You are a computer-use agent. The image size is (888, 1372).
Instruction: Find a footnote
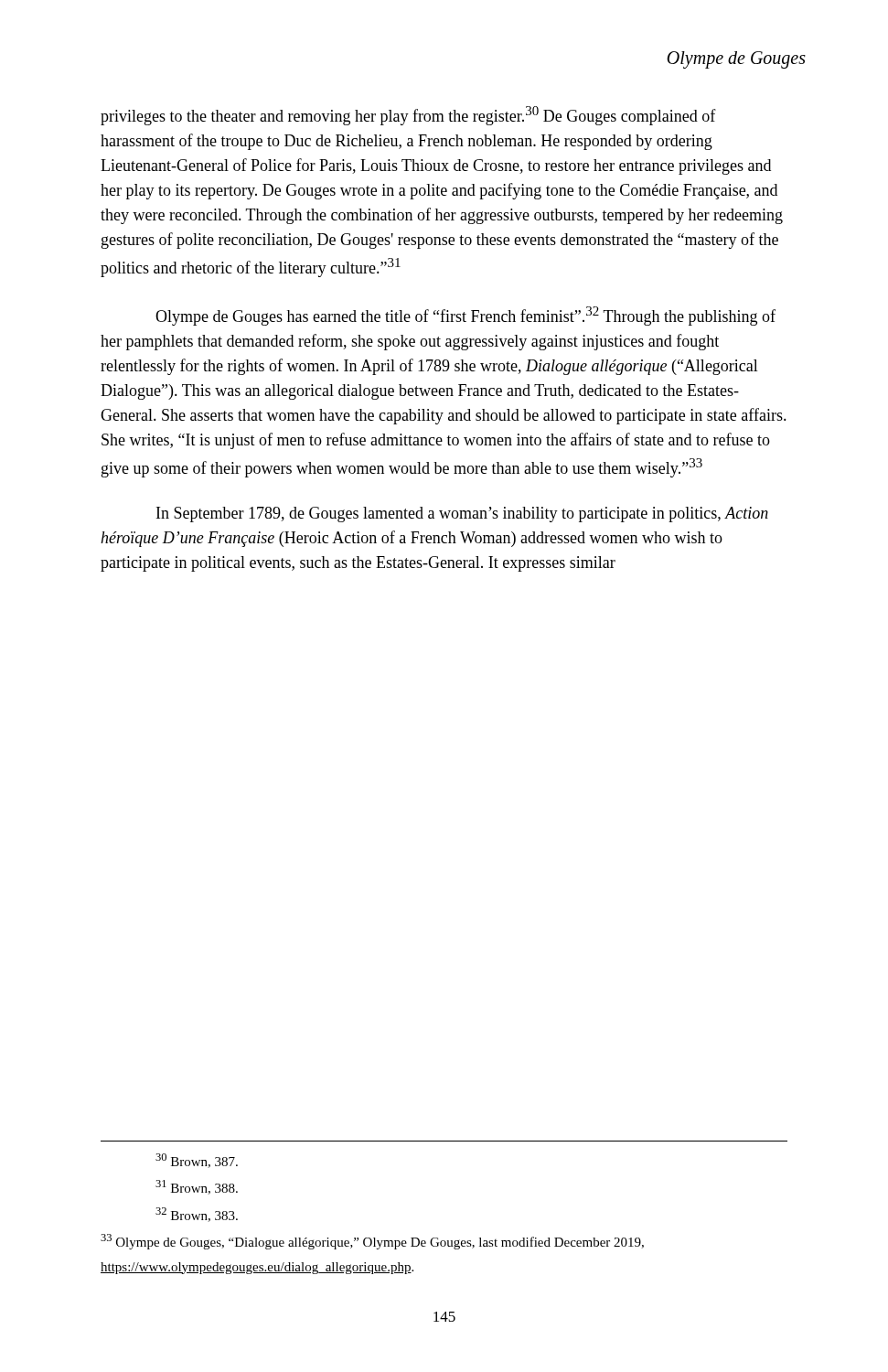point(444,1213)
